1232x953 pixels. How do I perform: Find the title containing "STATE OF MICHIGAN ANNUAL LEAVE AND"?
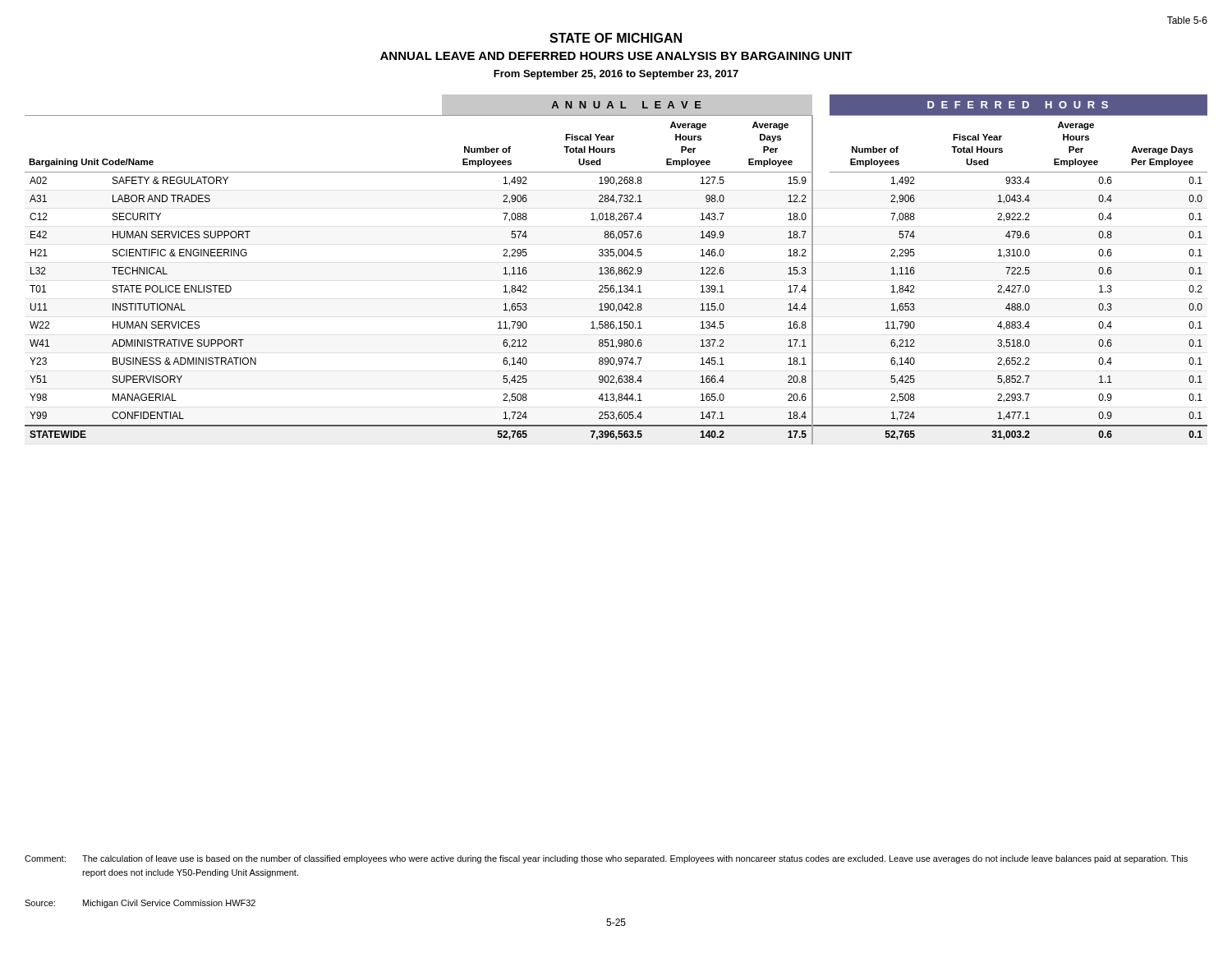point(616,55)
